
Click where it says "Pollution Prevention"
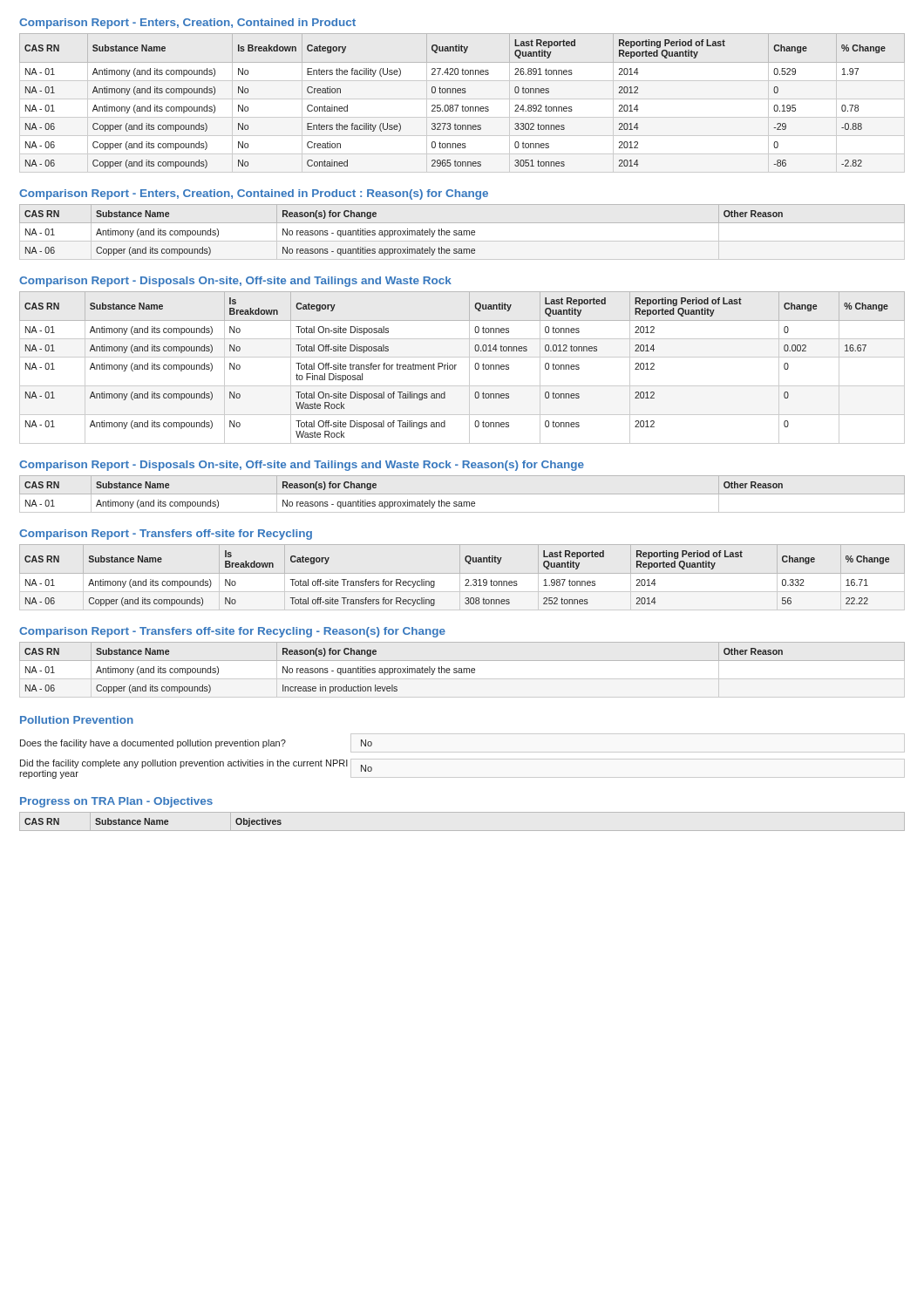pos(76,720)
